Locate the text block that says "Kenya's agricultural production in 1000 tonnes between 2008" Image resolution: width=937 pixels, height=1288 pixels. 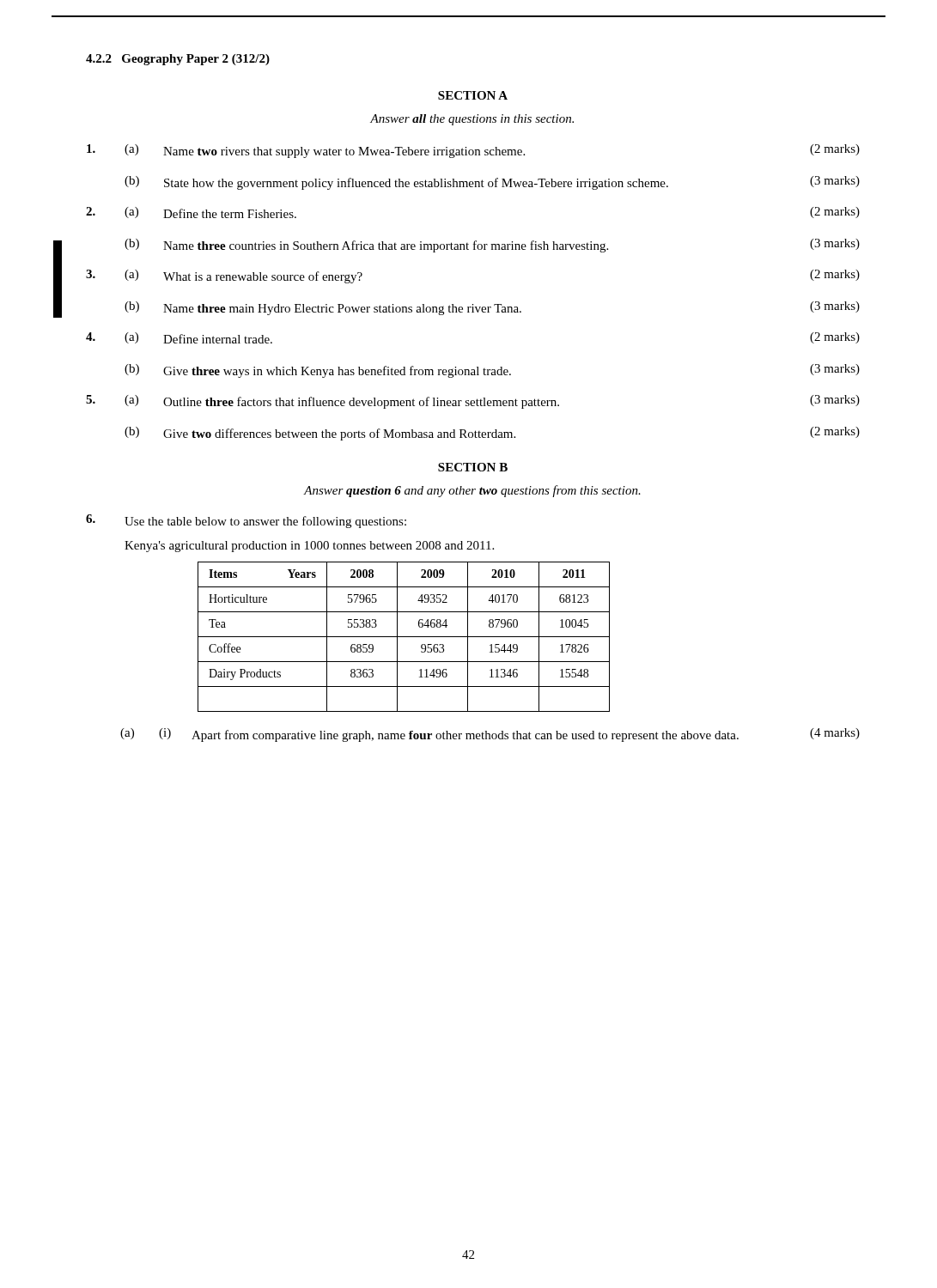click(x=310, y=545)
